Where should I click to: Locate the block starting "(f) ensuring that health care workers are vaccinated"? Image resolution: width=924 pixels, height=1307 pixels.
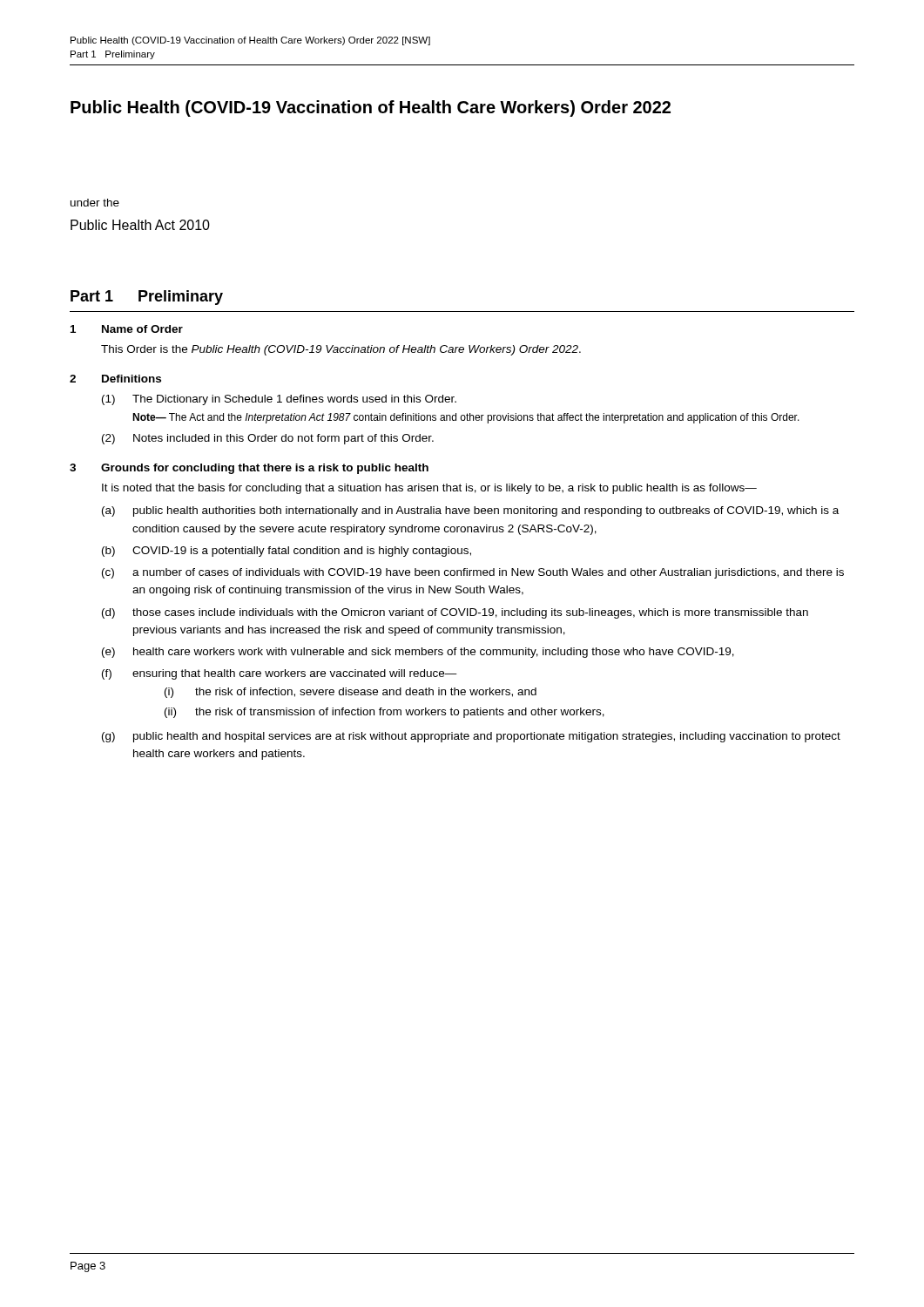point(478,694)
